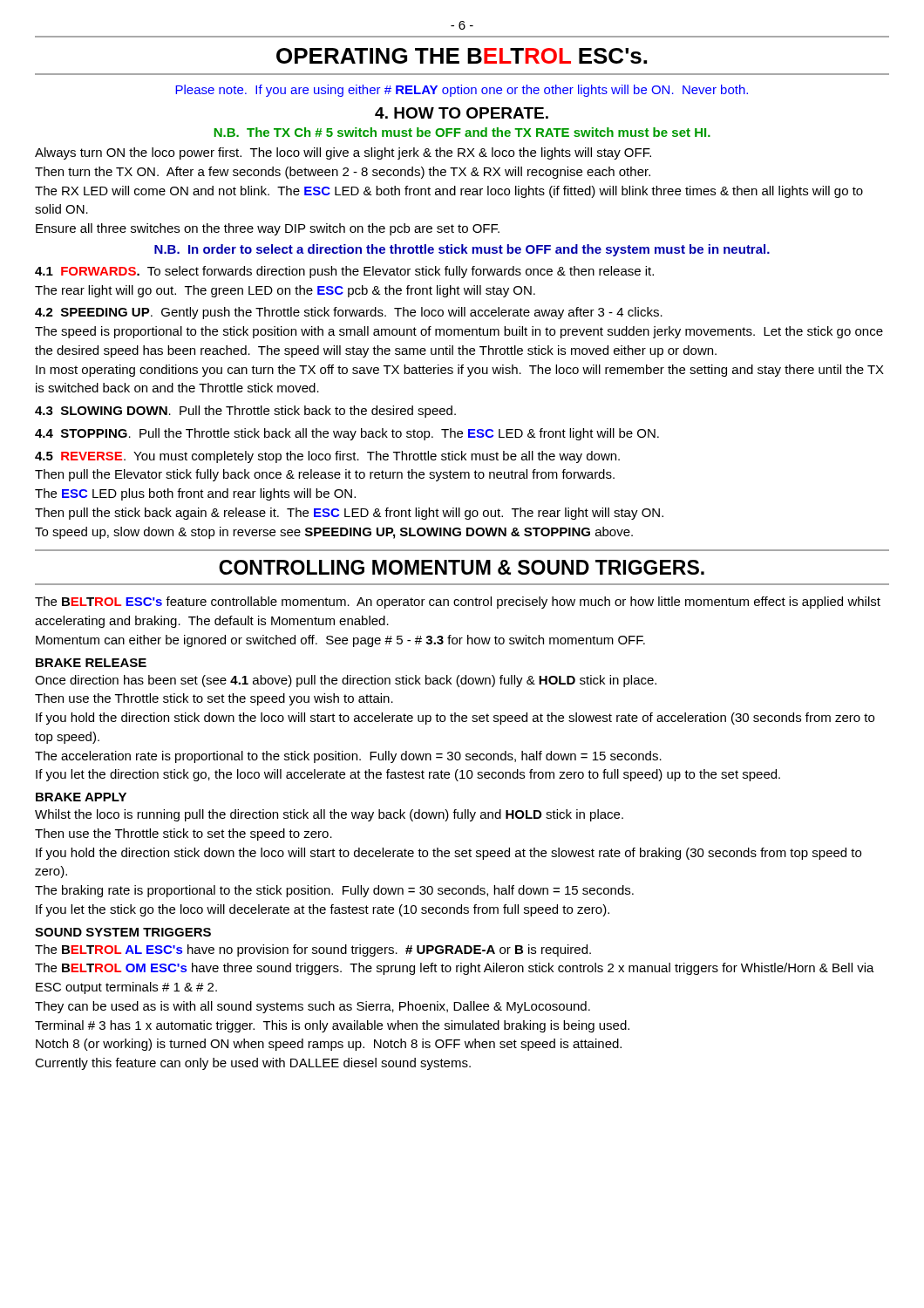Where is the passage that starts "Please note. If you are"?
Screen dimensions: 1308x924
click(462, 89)
